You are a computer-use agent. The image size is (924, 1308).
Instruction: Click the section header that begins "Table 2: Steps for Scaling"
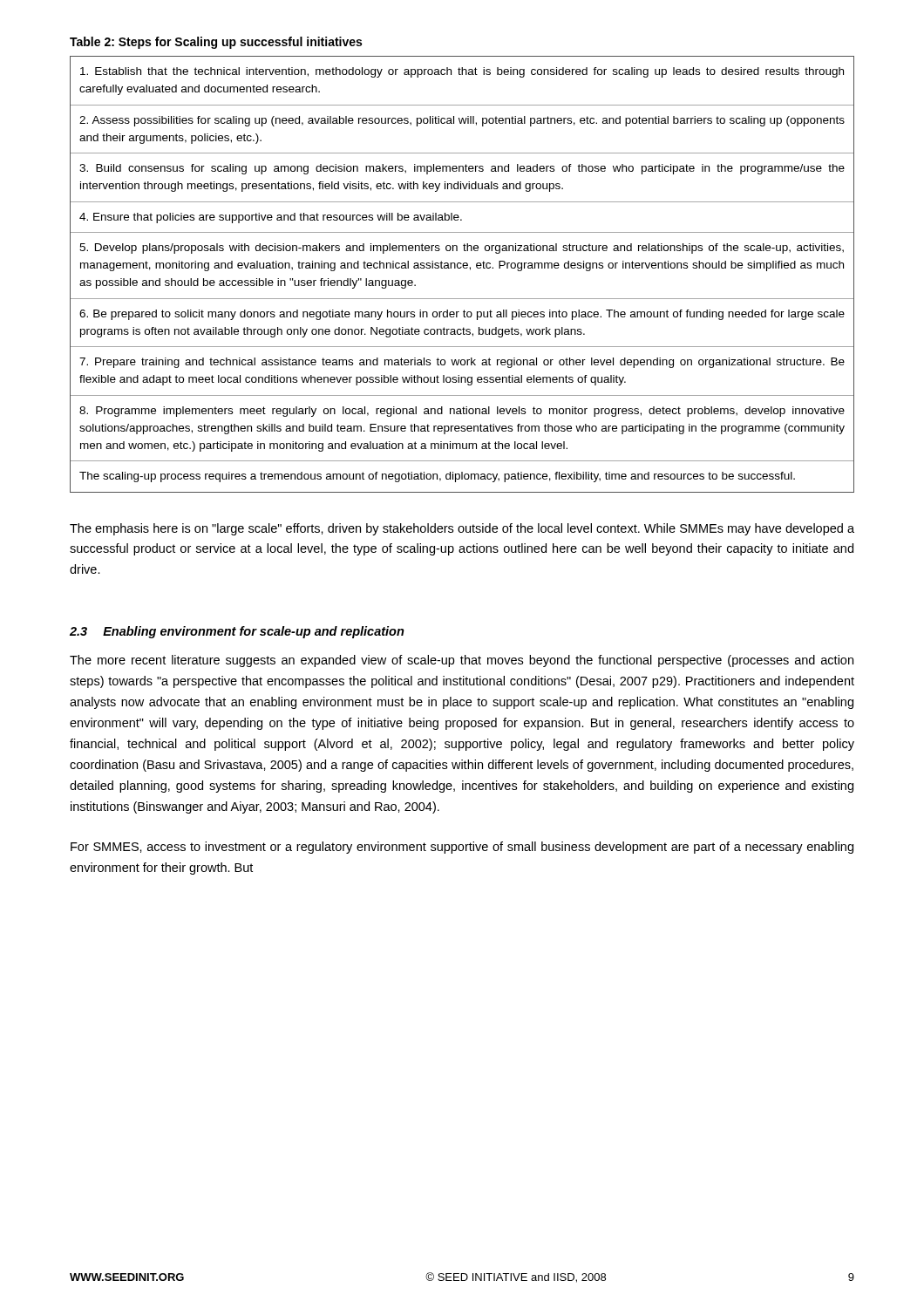pos(216,42)
